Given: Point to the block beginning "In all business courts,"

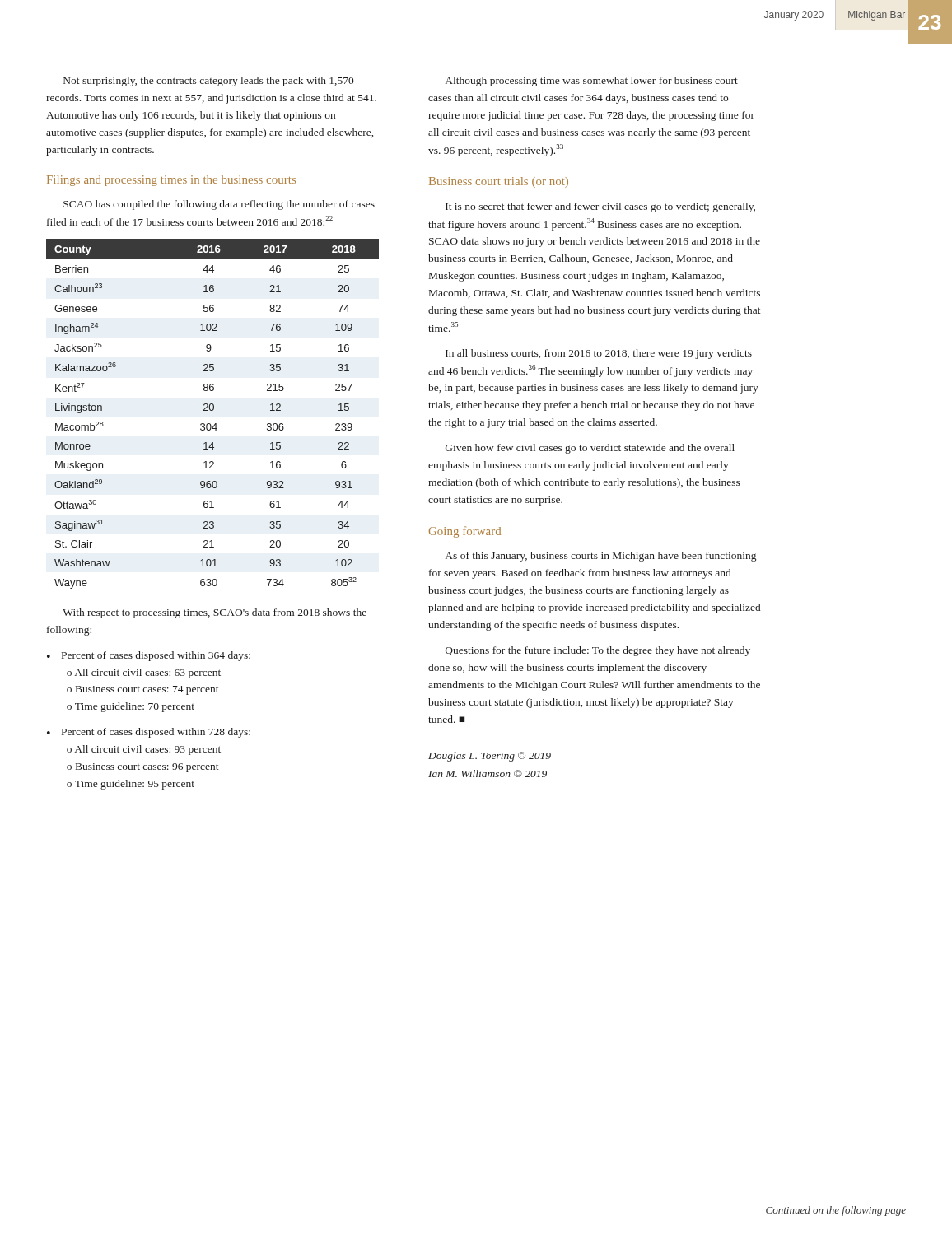Looking at the screenshot, I should point(593,387).
